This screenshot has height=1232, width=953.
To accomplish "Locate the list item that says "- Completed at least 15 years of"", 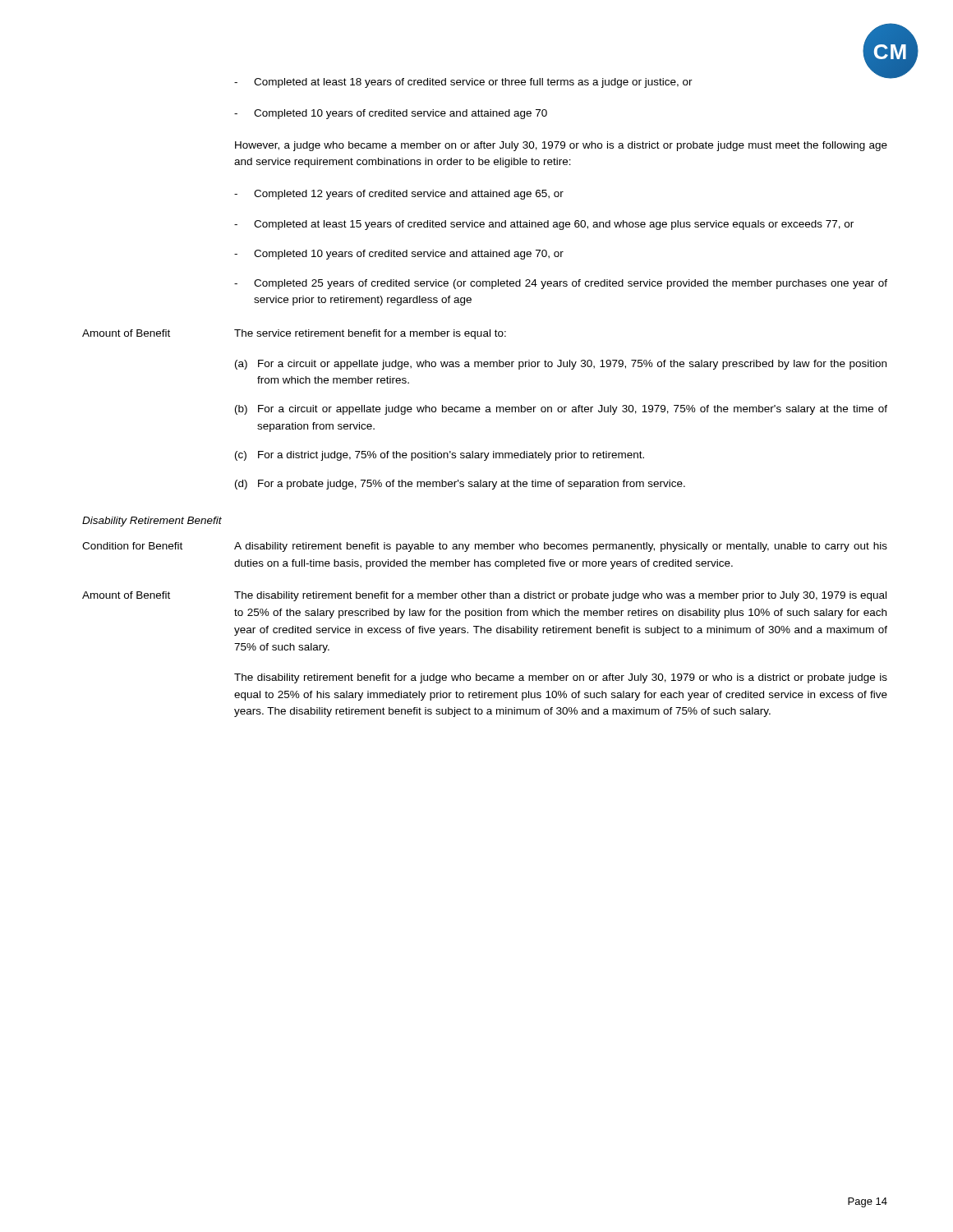I will coord(561,224).
